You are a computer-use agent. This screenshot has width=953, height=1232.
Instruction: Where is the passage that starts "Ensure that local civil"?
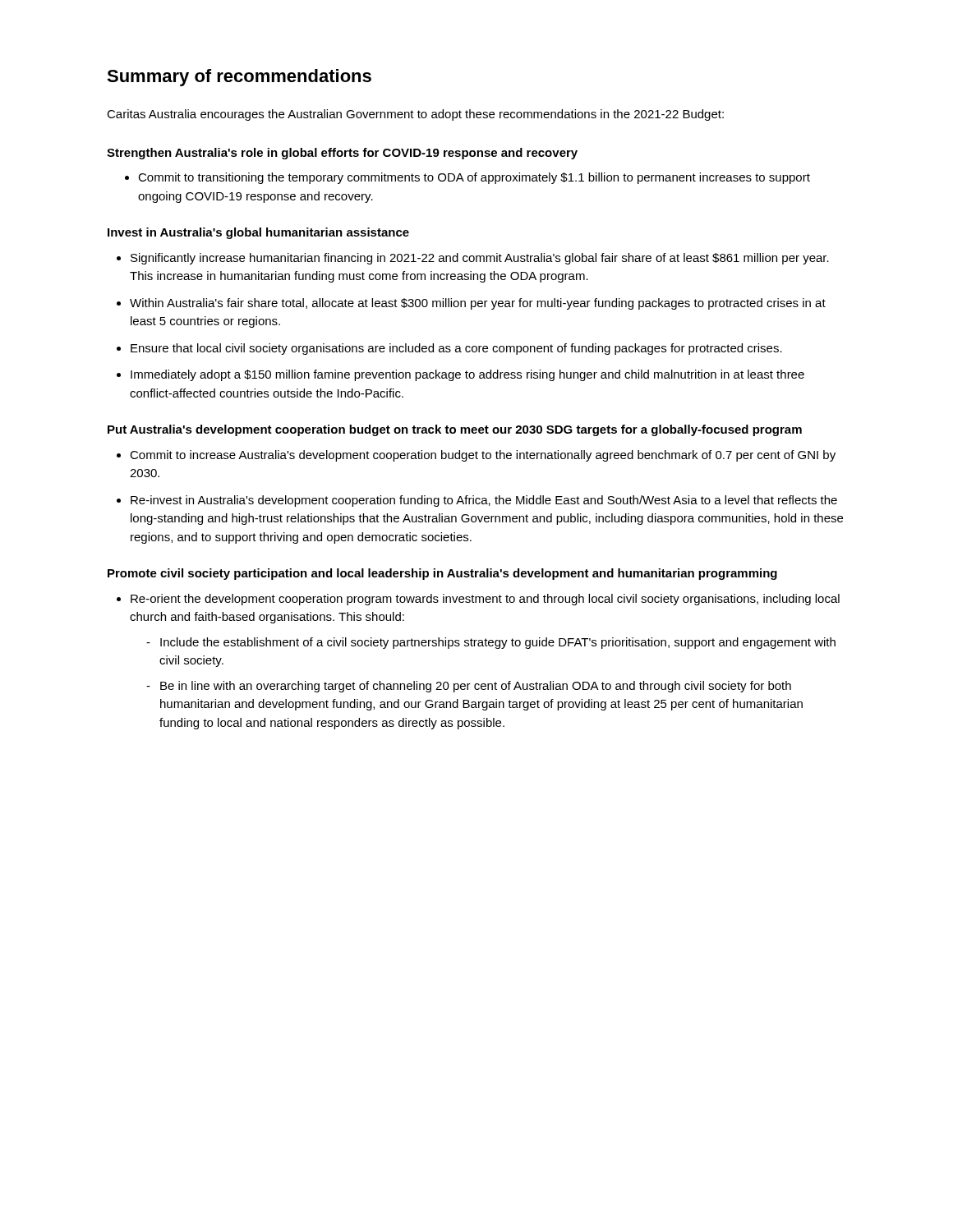coord(456,347)
